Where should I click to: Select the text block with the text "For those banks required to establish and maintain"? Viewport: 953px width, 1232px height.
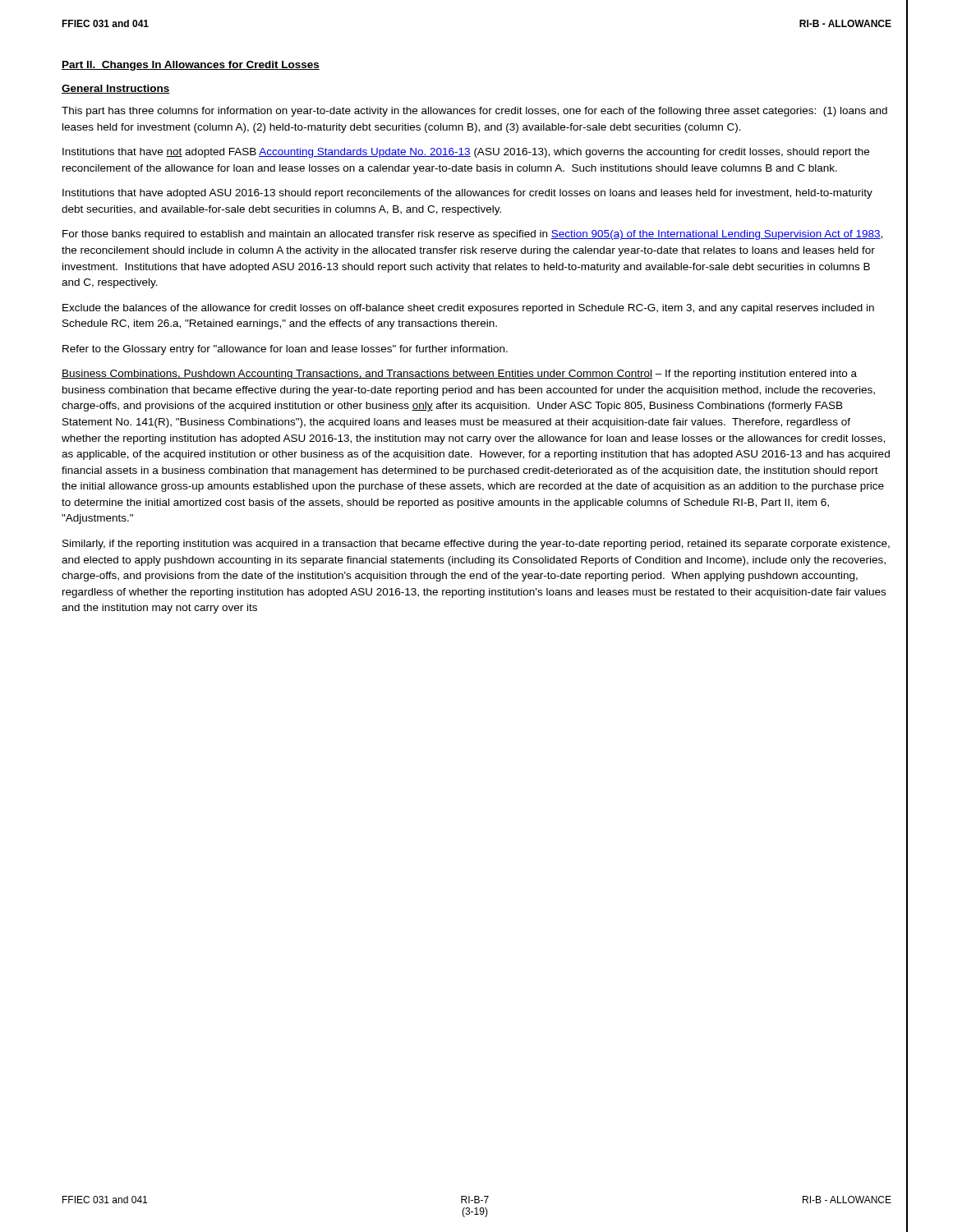click(x=476, y=258)
